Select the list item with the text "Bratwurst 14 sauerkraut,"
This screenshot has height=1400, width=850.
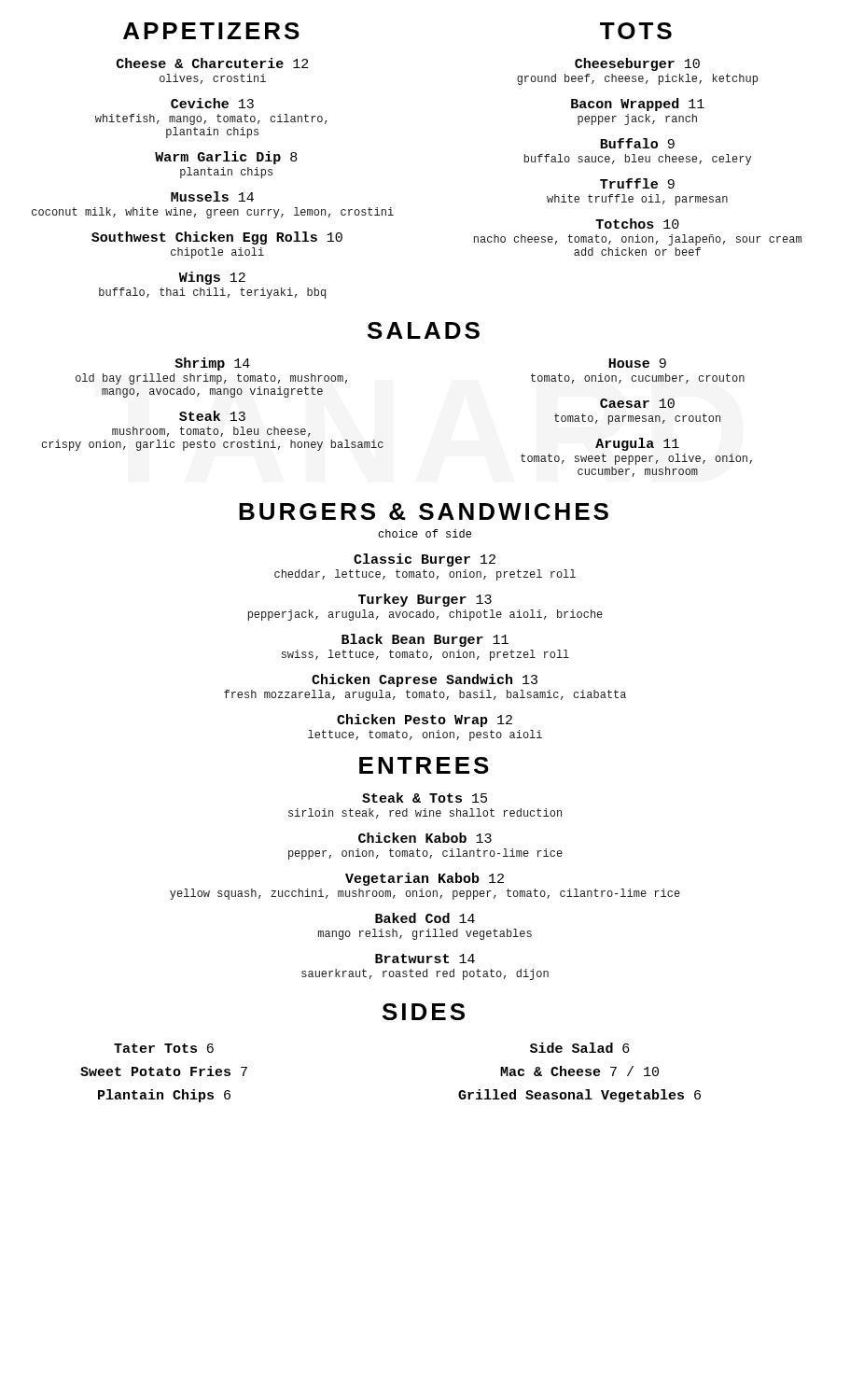(425, 966)
